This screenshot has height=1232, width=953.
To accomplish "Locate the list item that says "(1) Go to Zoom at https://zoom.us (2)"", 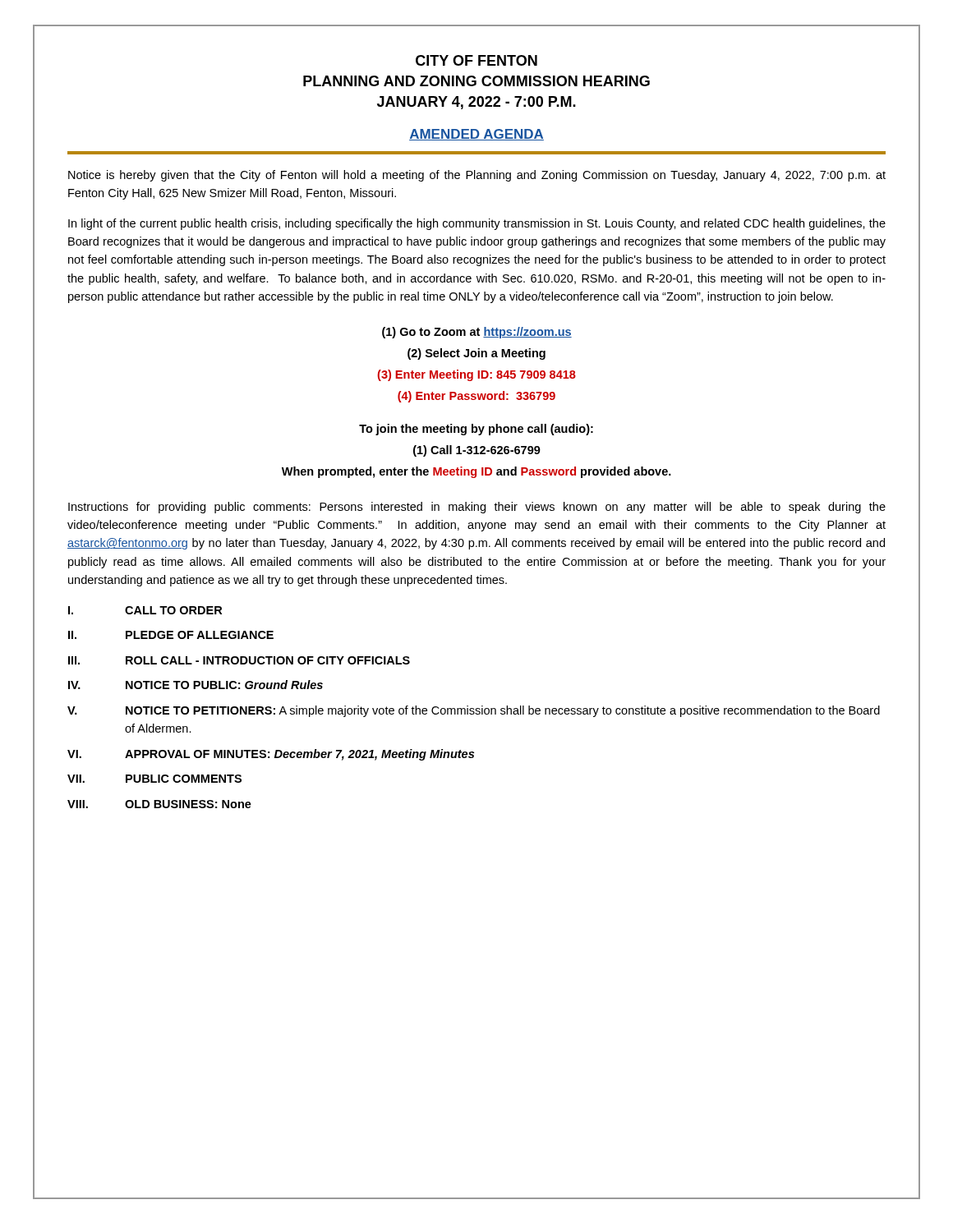I will 476,364.
